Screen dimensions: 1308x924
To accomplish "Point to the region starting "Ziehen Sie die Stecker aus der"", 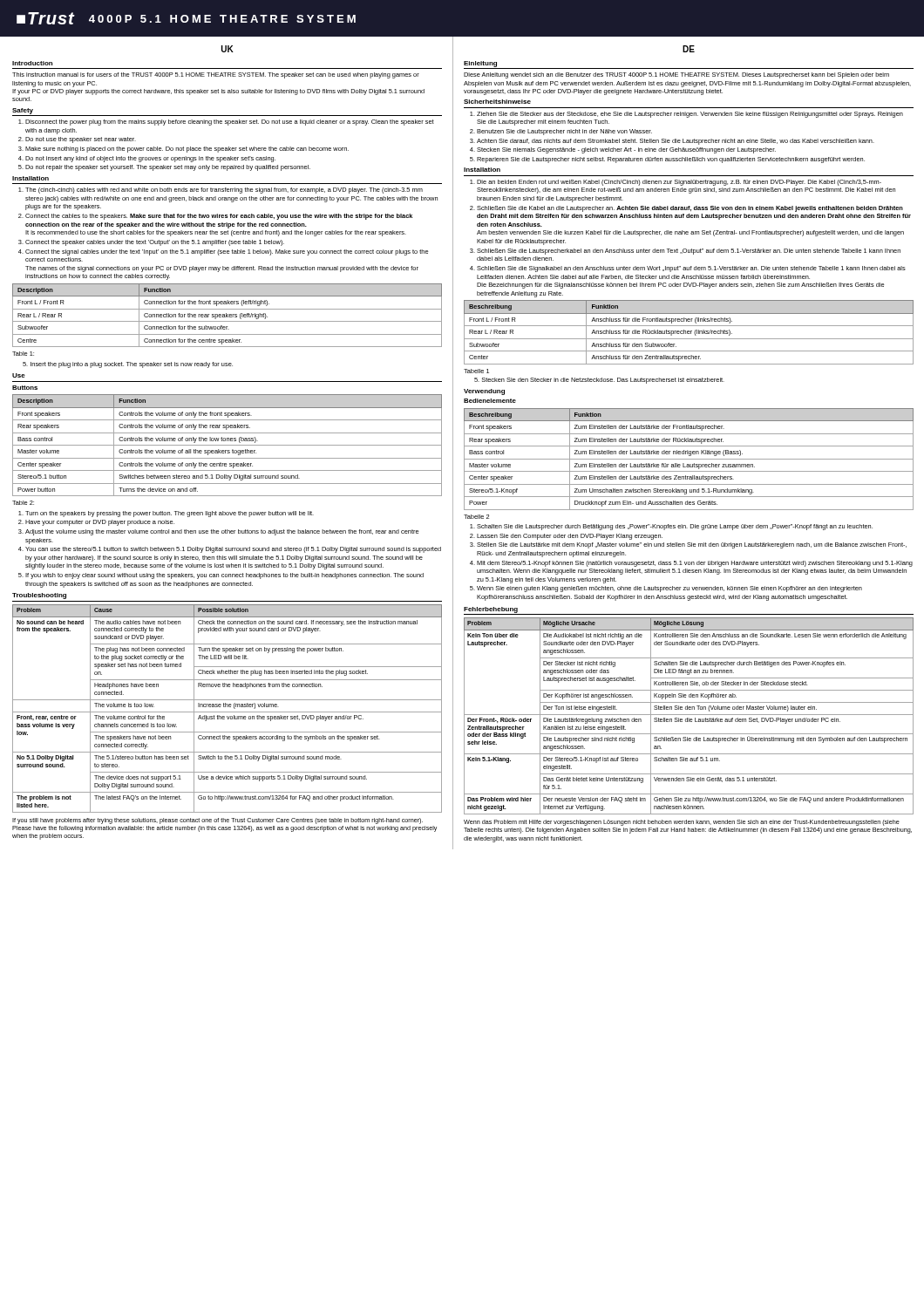I will click(x=690, y=118).
